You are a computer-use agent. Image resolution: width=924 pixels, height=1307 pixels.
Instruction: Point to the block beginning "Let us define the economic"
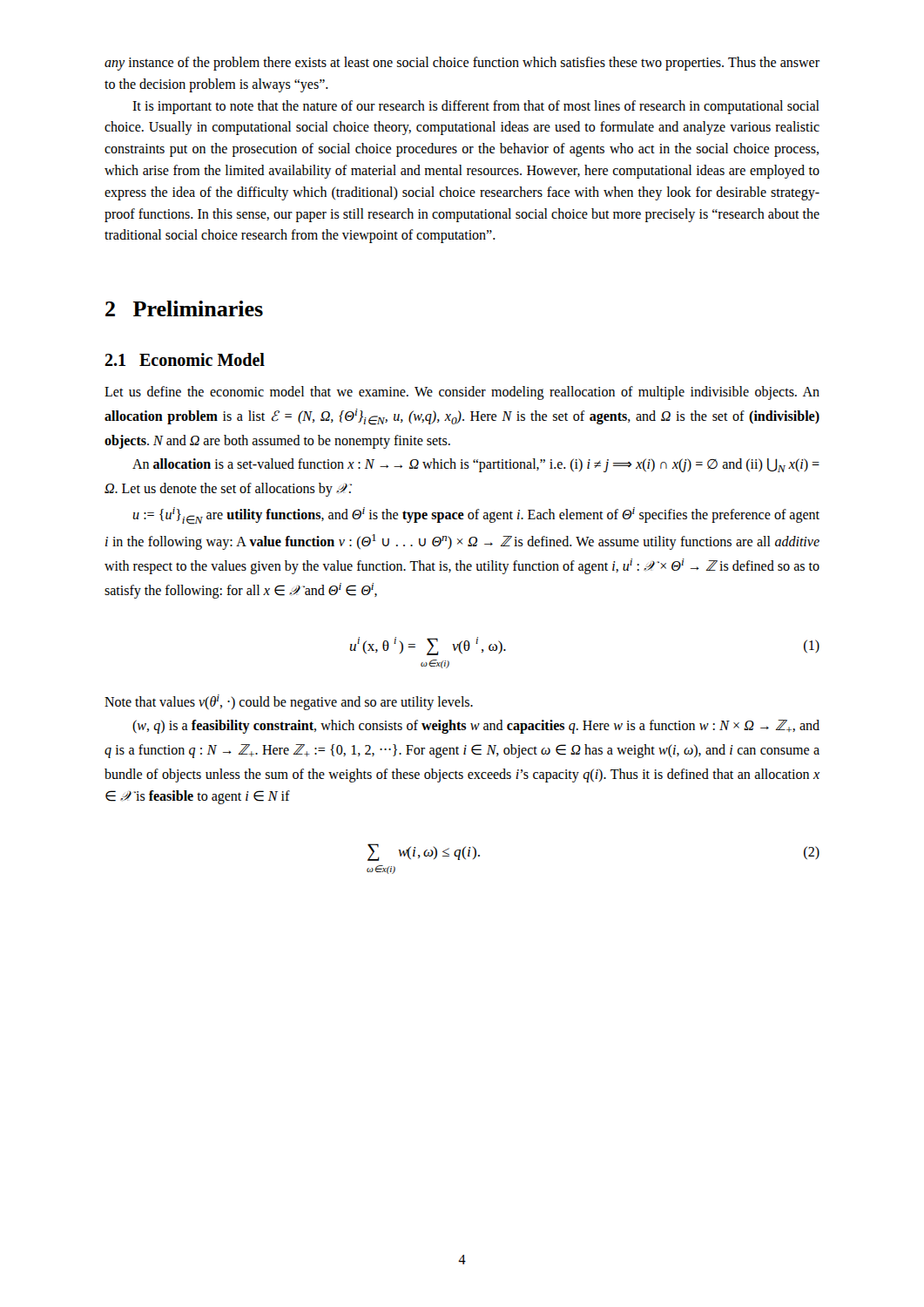coord(462,416)
